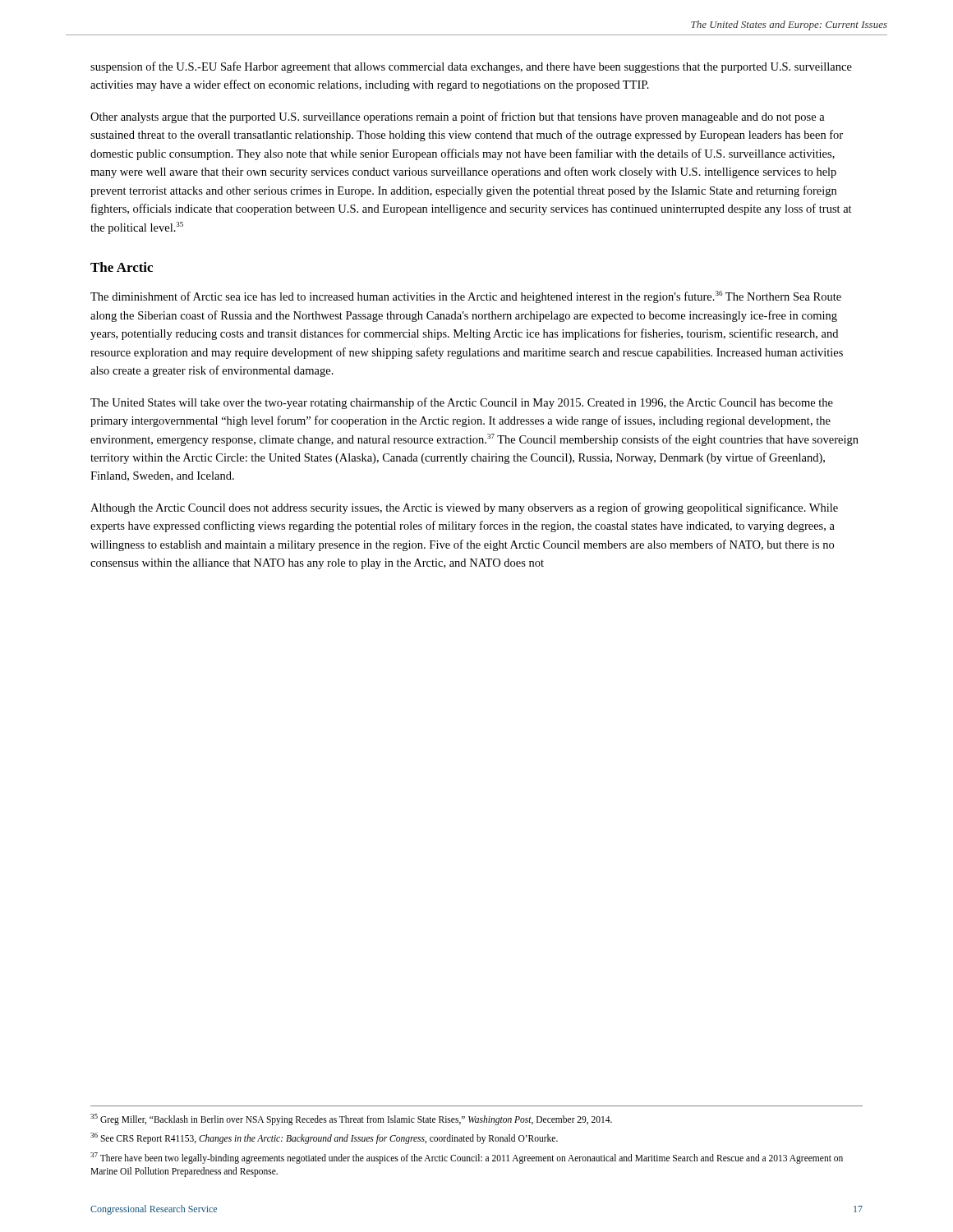953x1232 pixels.
Task: Click on the text block starting "Other analysts argue that the purported"
Action: (x=476, y=172)
